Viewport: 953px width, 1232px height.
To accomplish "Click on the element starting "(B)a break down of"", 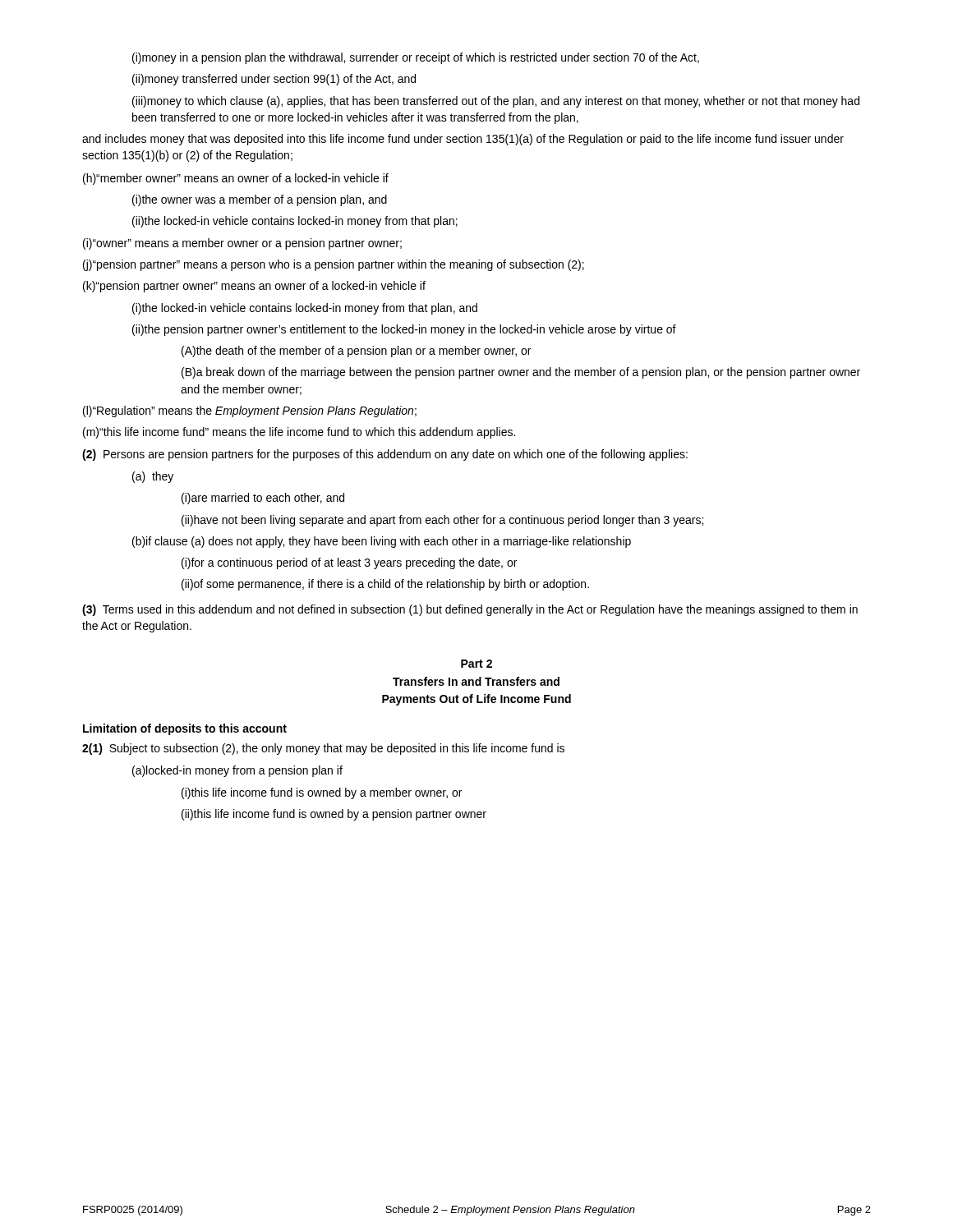I will [x=521, y=381].
